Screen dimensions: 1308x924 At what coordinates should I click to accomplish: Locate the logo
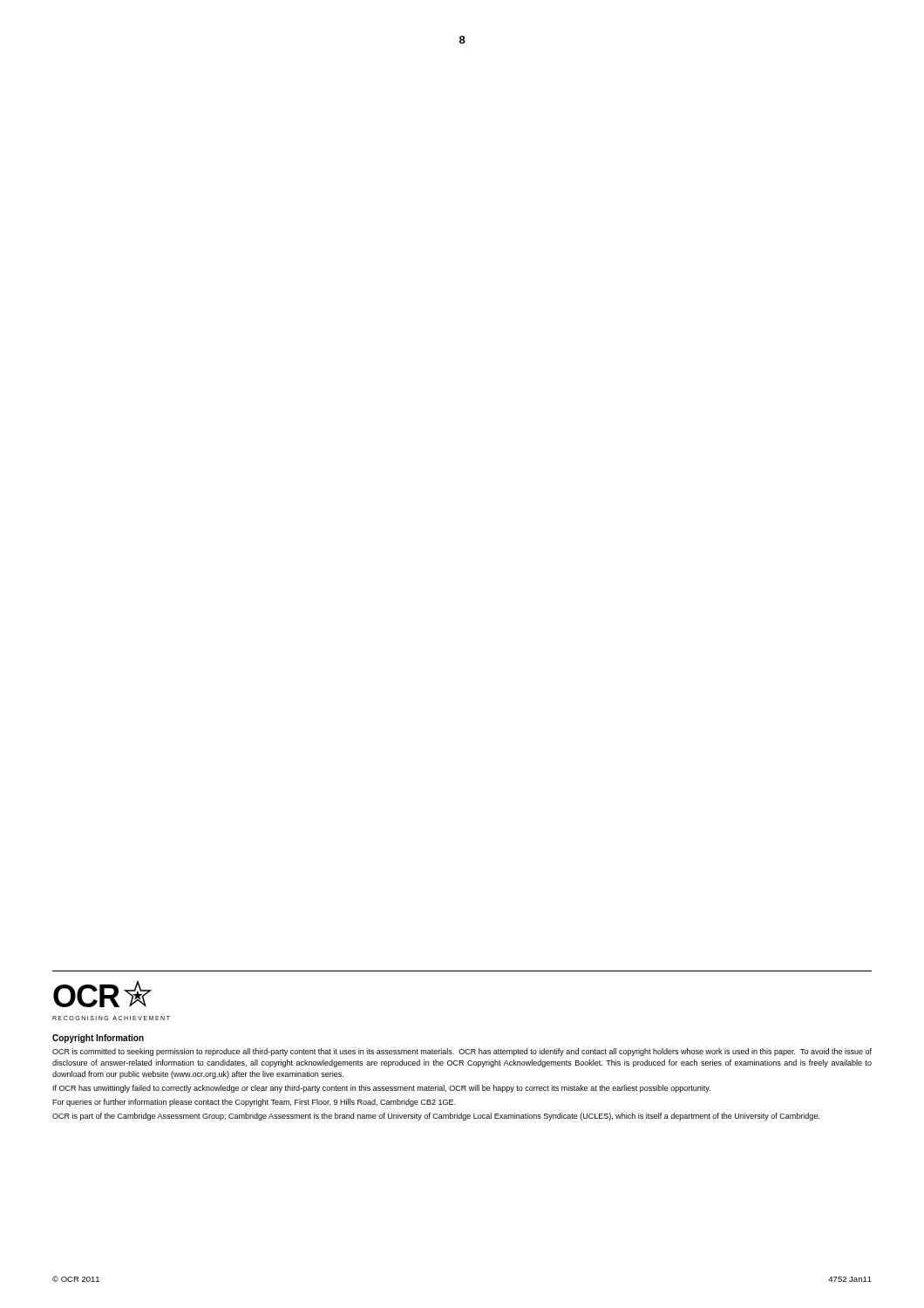462,1000
